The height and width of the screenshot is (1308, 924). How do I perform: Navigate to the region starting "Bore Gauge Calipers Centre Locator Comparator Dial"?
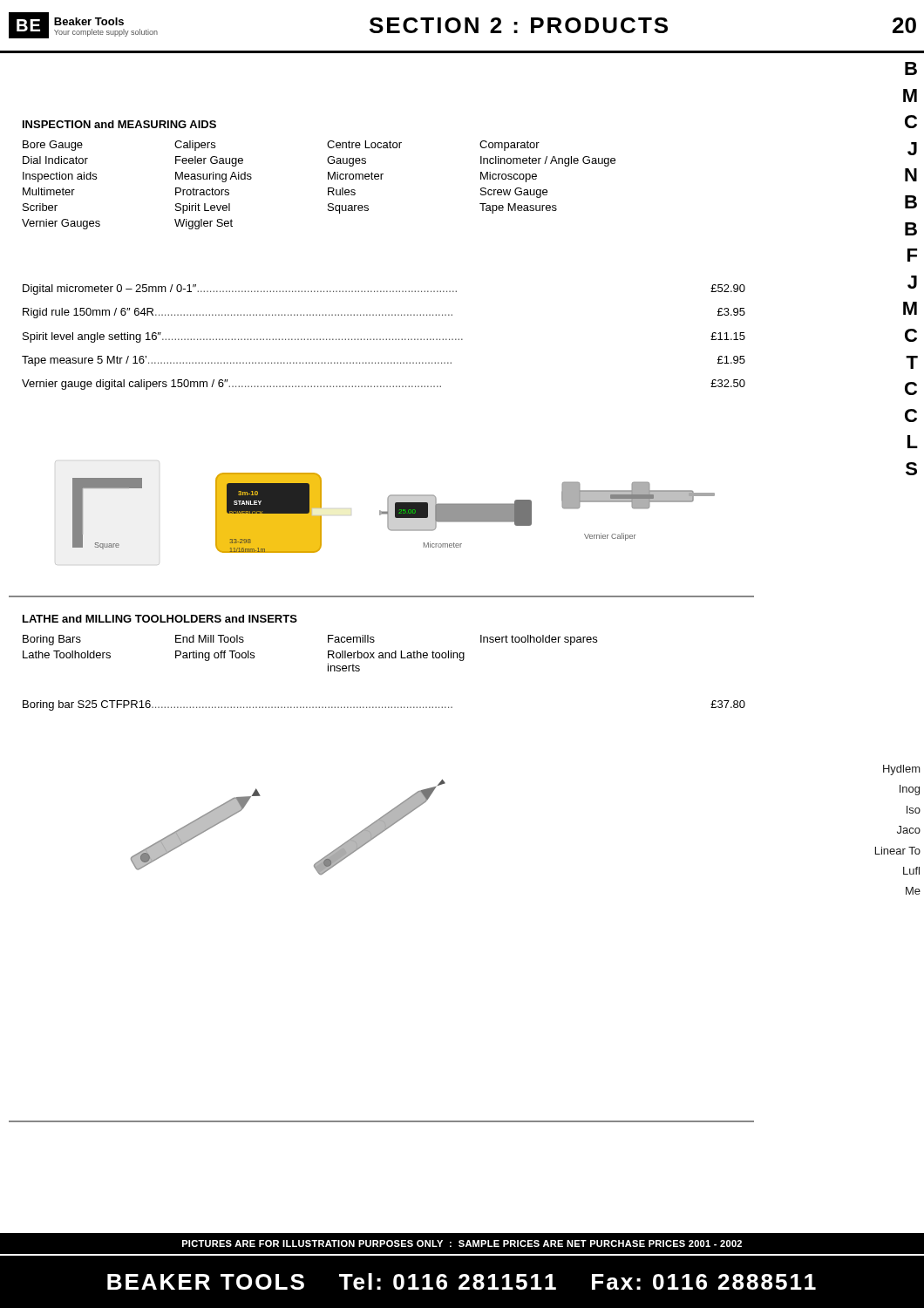[x=54, y=144]
